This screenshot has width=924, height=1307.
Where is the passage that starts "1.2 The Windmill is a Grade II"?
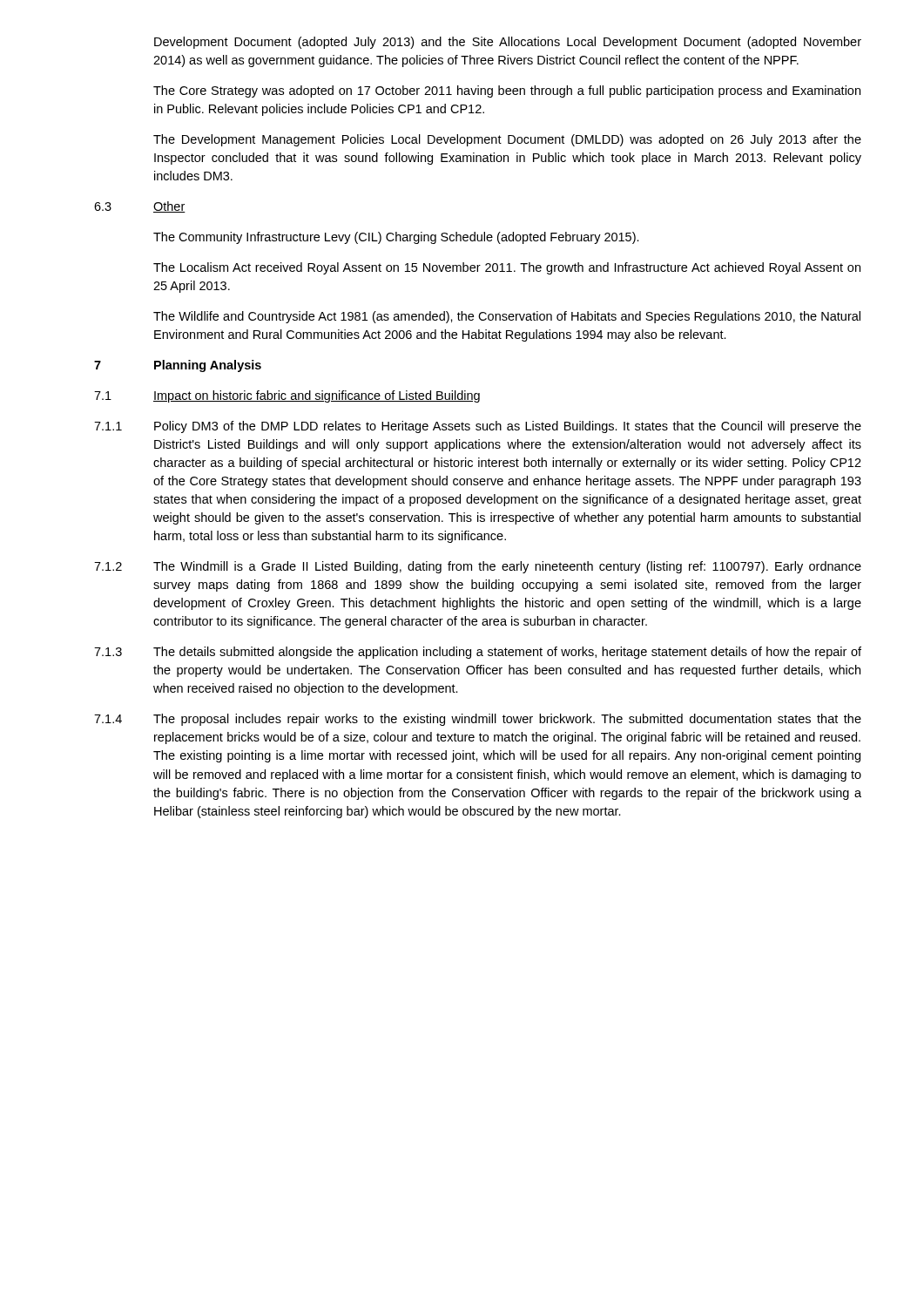click(478, 595)
